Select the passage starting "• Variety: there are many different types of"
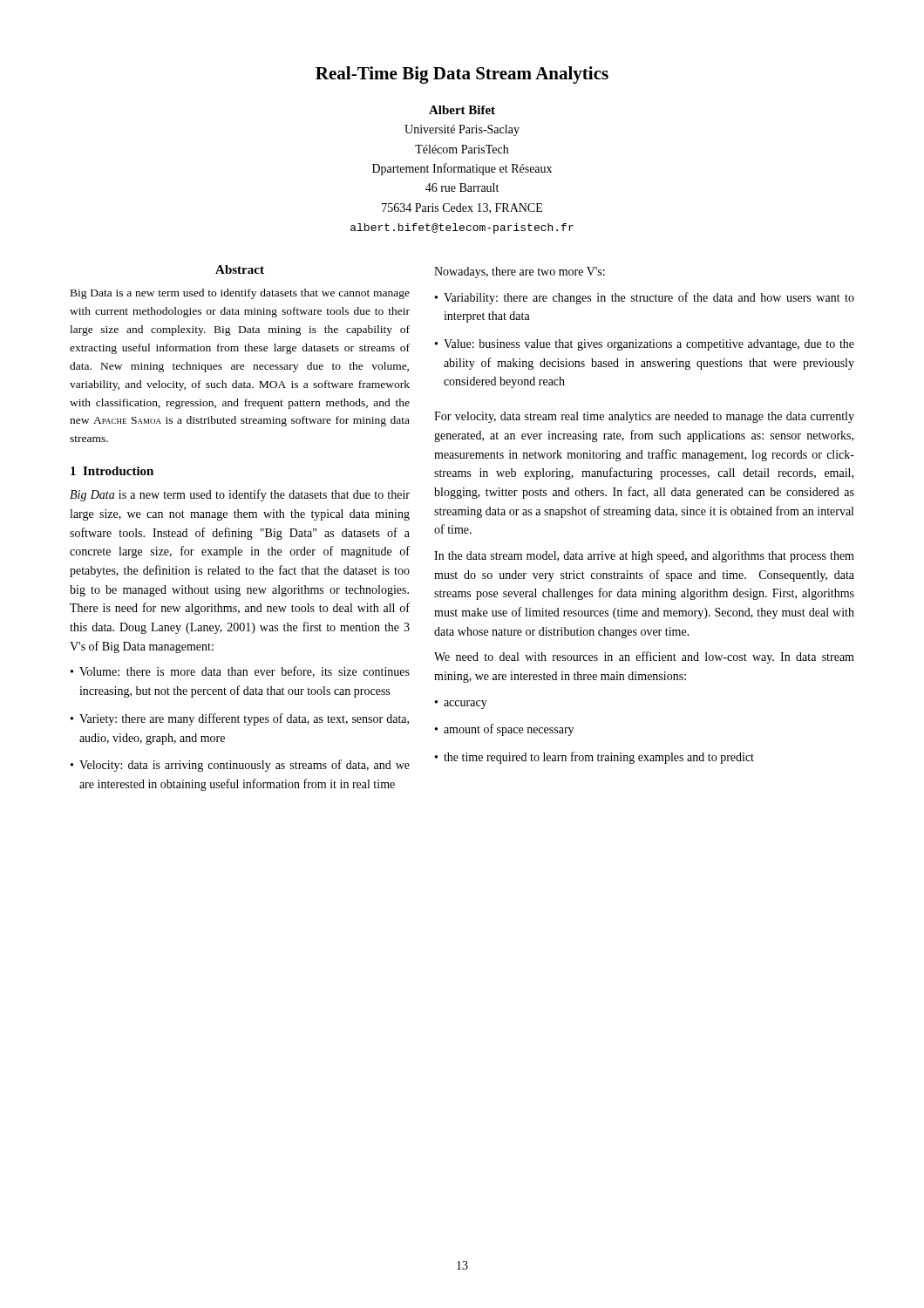The height and width of the screenshot is (1308, 924). click(240, 729)
